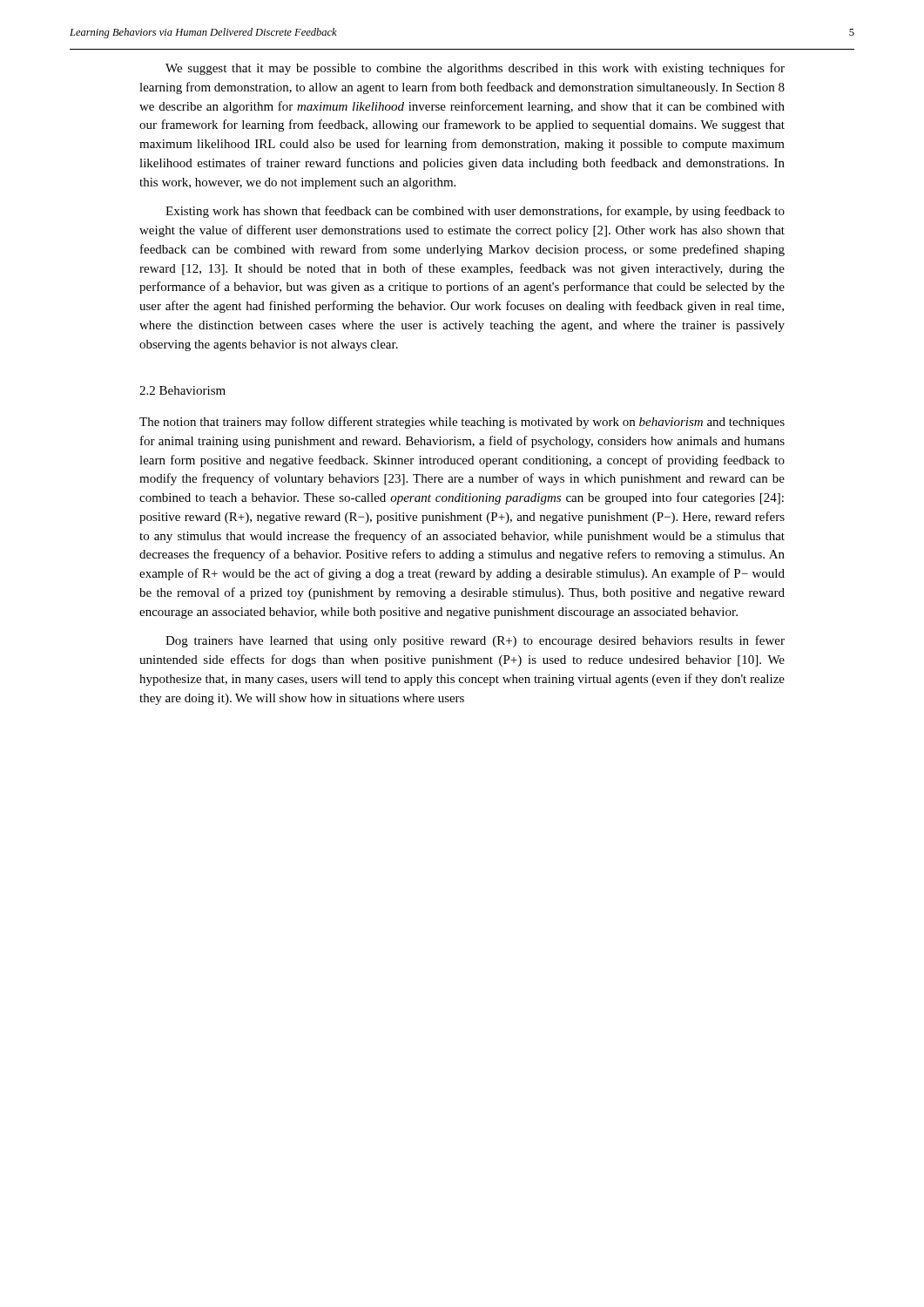Image resolution: width=924 pixels, height=1307 pixels.
Task: Locate the block of text that opens with "We suggest that it may be"
Action: point(462,125)
